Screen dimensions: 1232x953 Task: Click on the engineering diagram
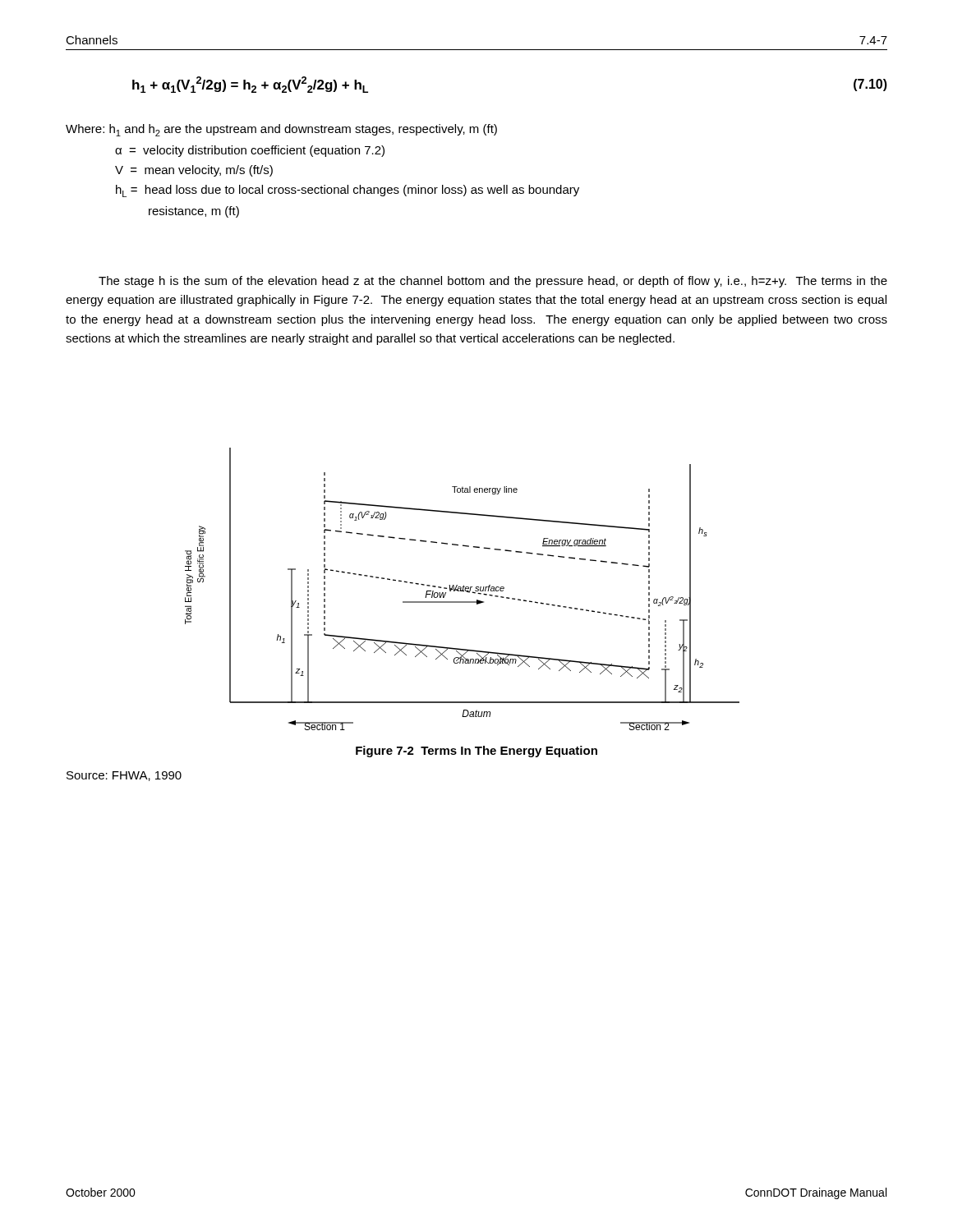coord(476,579)
